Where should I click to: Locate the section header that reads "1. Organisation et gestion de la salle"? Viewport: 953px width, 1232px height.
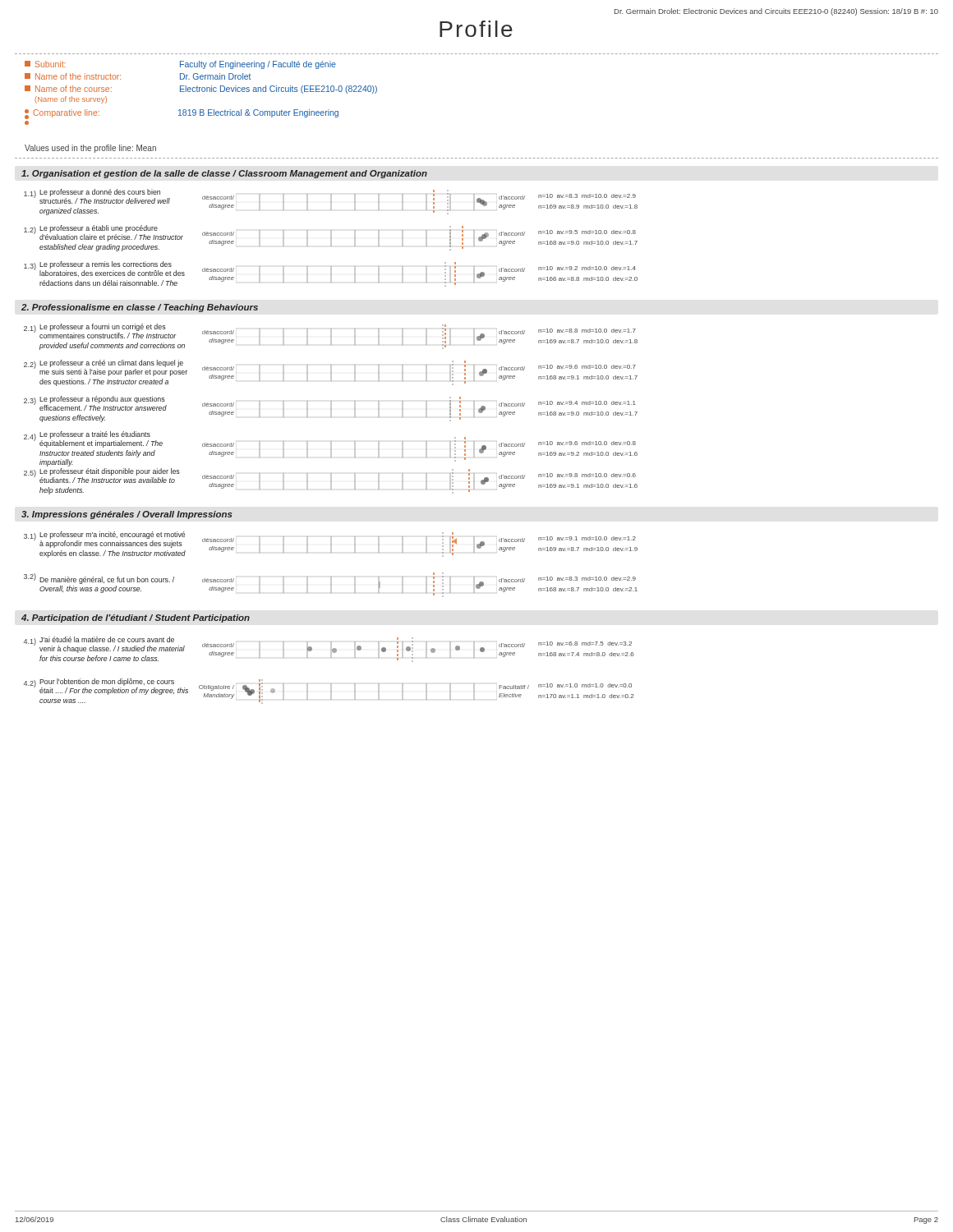point(224,173)
